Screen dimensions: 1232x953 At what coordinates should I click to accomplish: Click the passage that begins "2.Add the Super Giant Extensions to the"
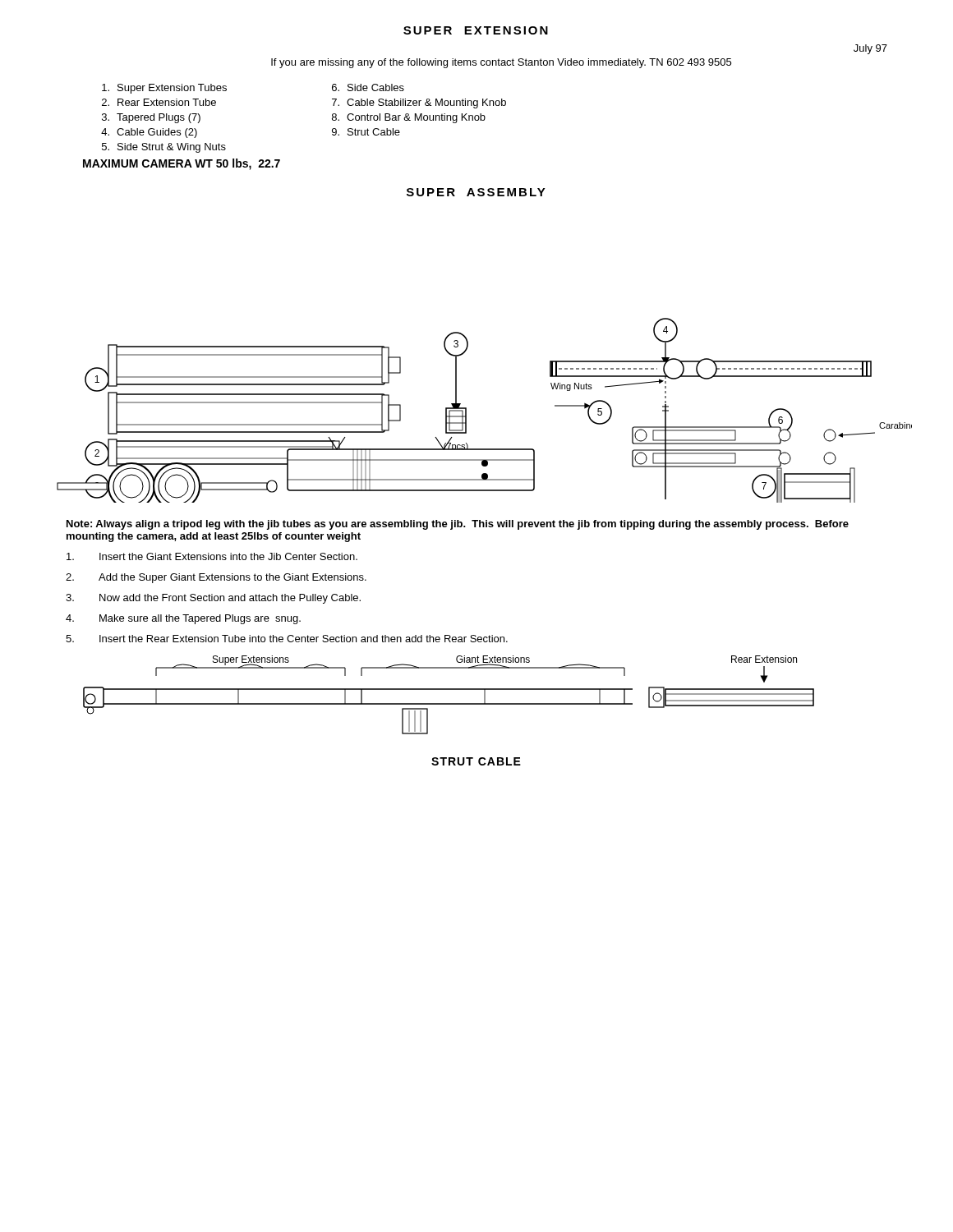(216, 577)
